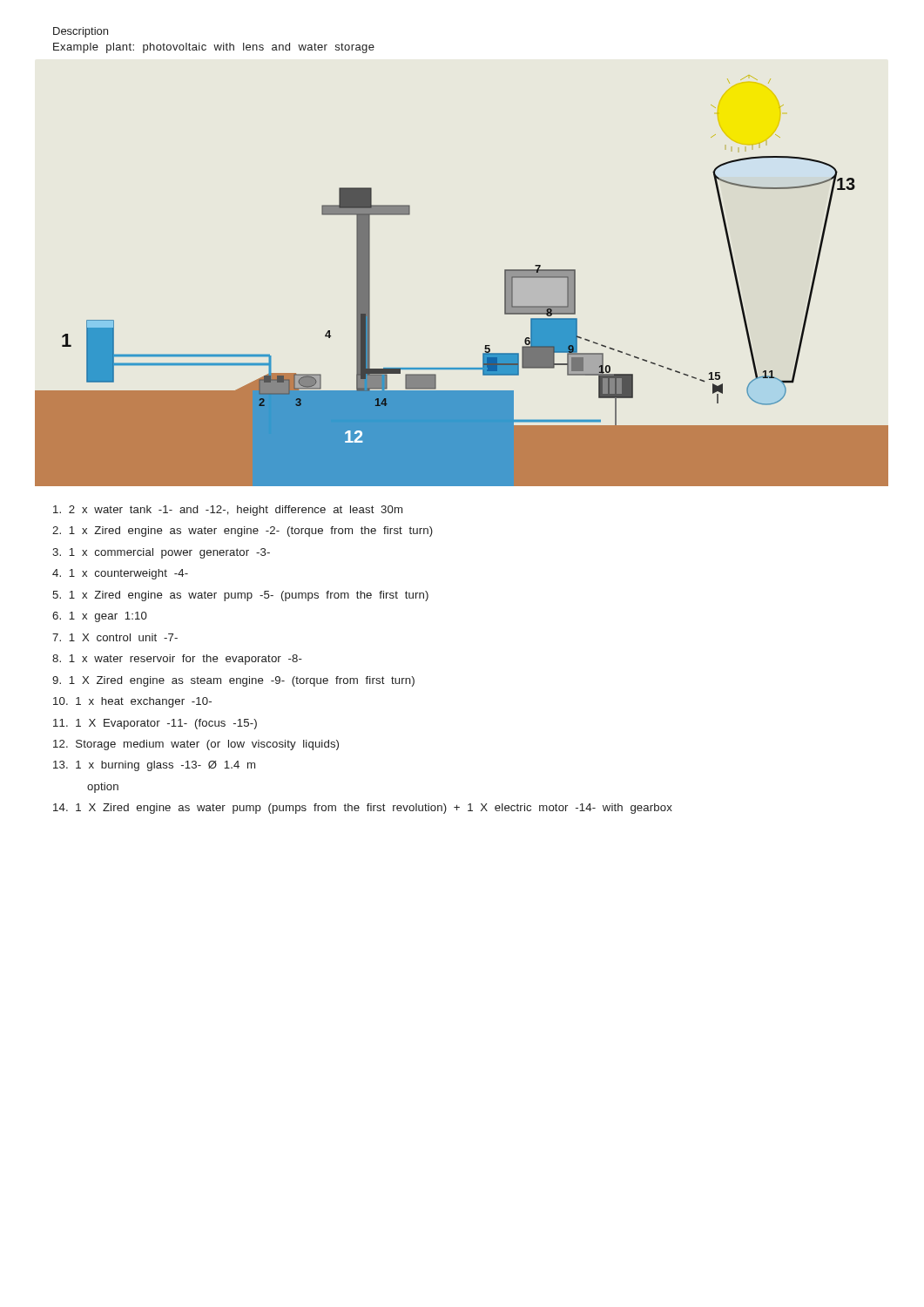Find the text starting "7. 1 X control unit -7-"

point(115,637)
